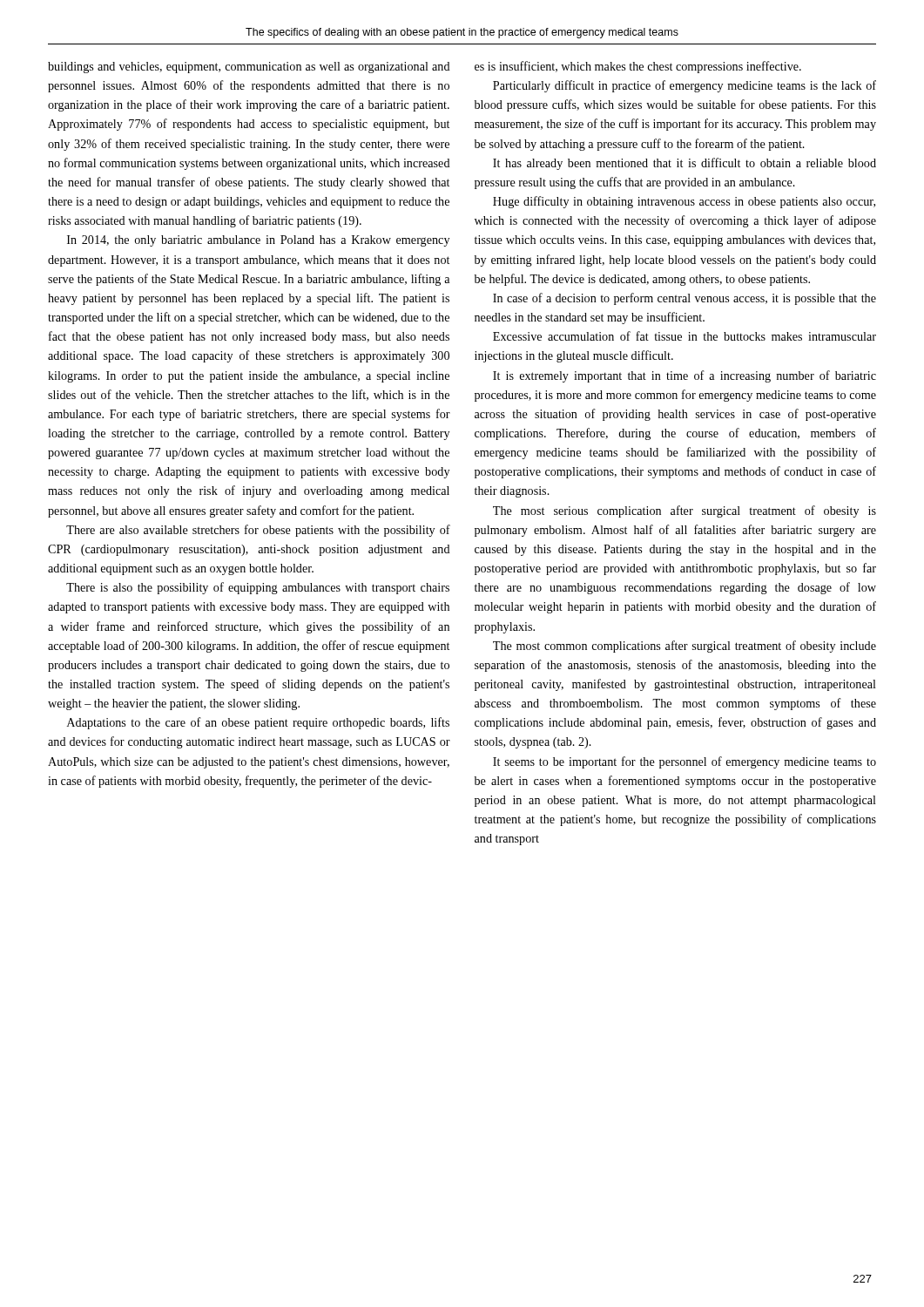The height and width of the screenshot is (1307, 924).
Task: Click on the text block that says "The most serious complication after surgical treatment of"
Action: [675, 568]
